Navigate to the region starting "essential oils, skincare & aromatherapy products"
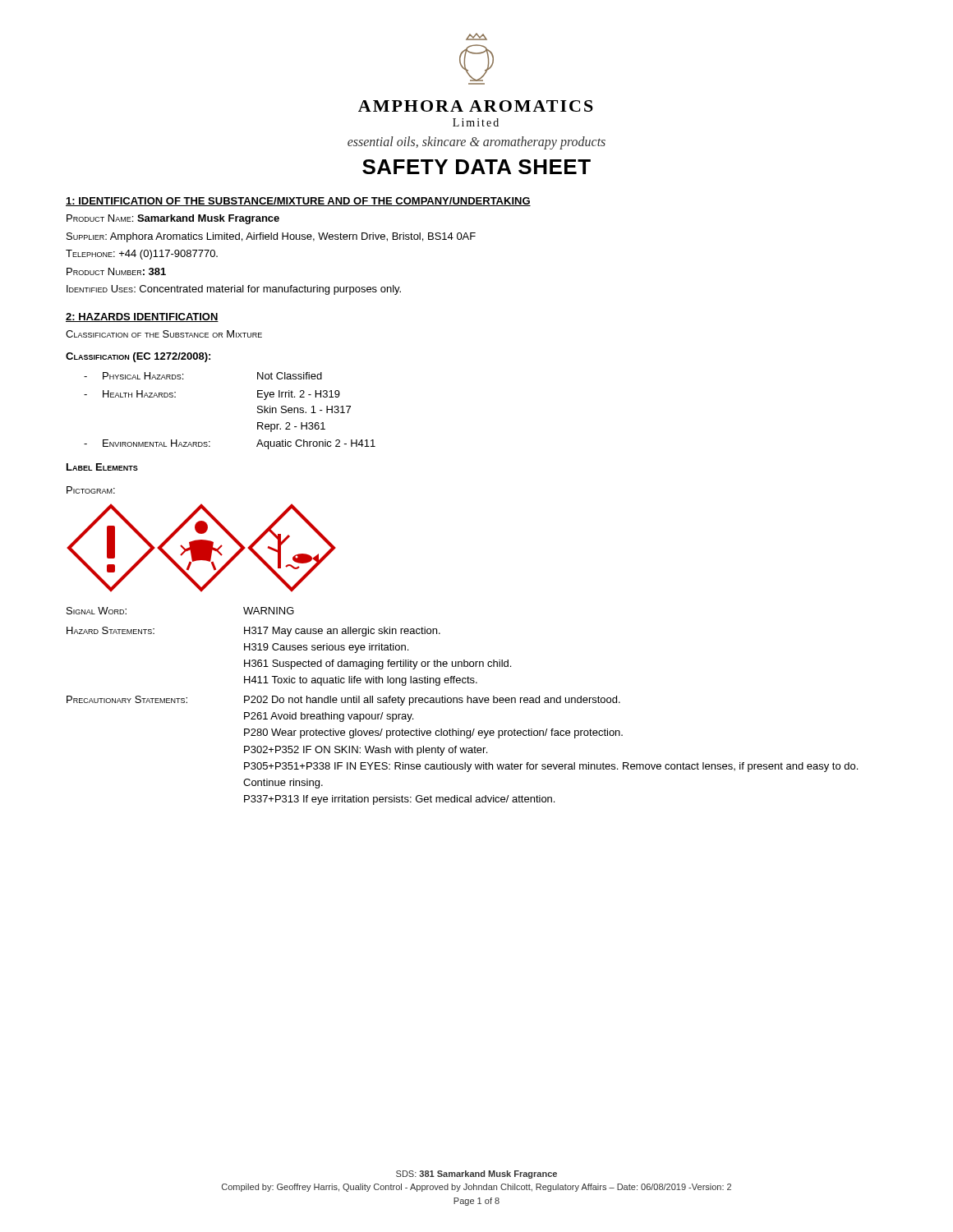The height and width of the screenshot is (1232, 953). (x=476, y=142)
